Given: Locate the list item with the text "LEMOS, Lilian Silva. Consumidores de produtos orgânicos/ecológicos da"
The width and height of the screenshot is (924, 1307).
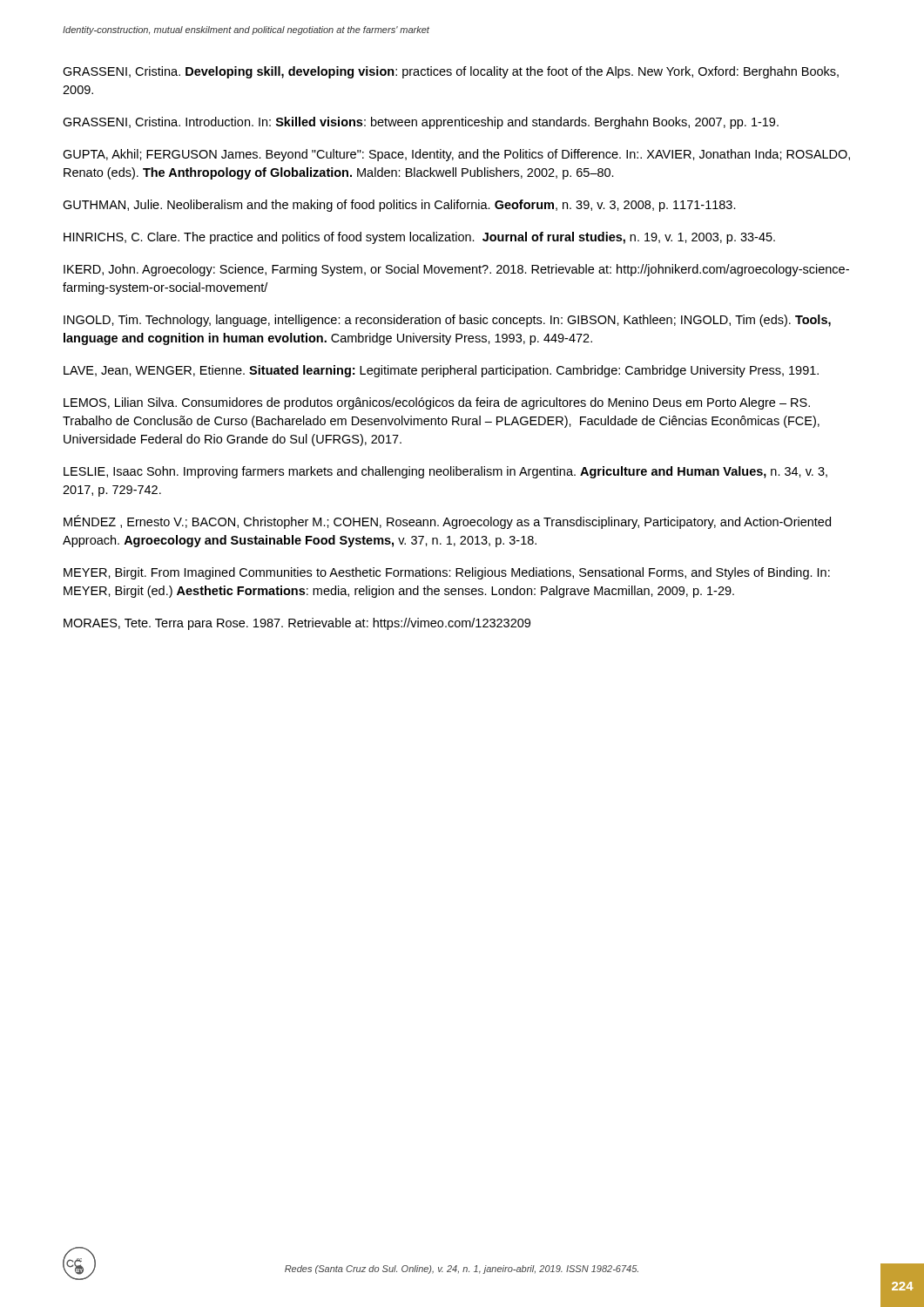Looking at the screenshot, I should (441, 421).
